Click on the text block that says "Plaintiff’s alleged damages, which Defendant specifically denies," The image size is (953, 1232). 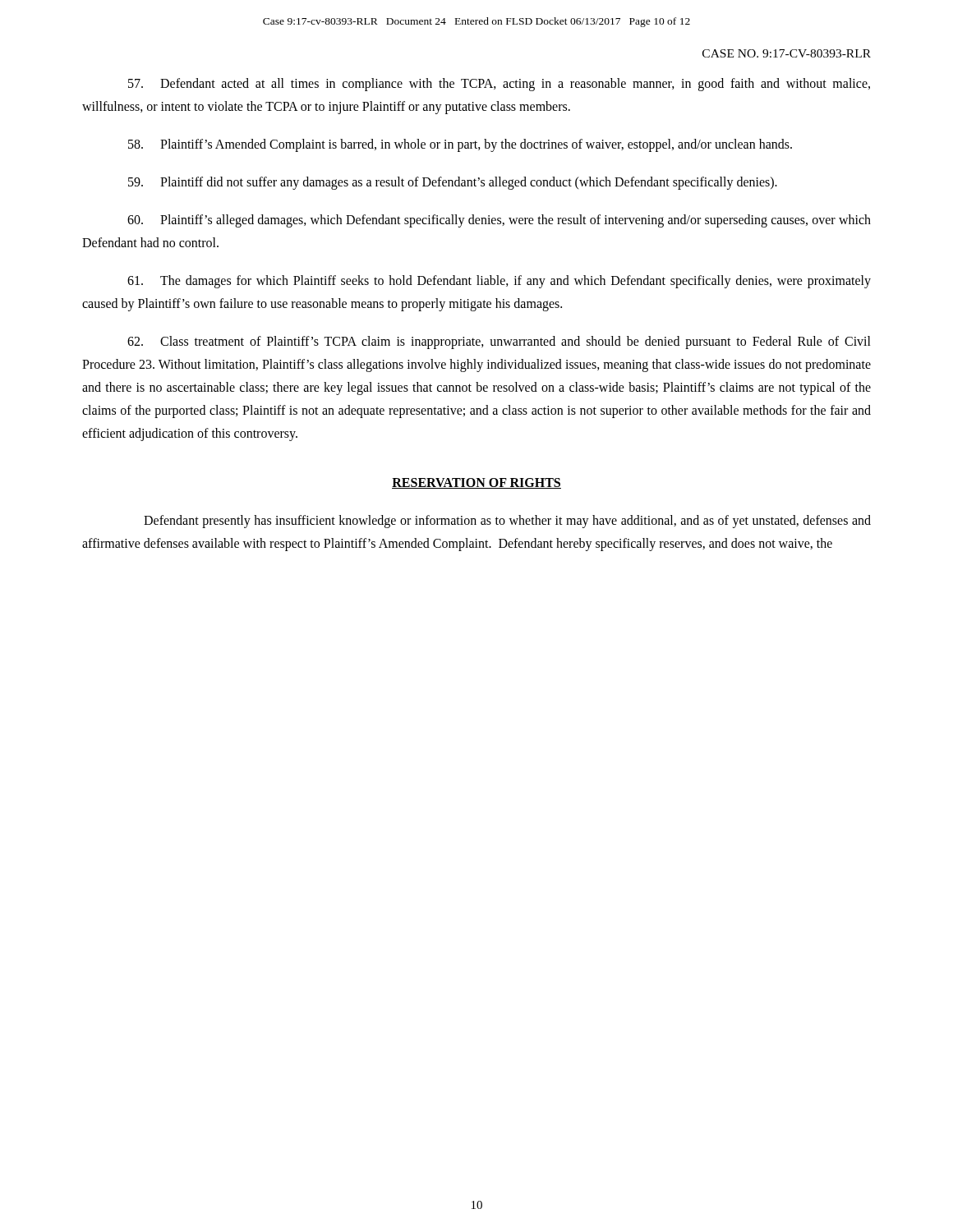tap(476, 229)
